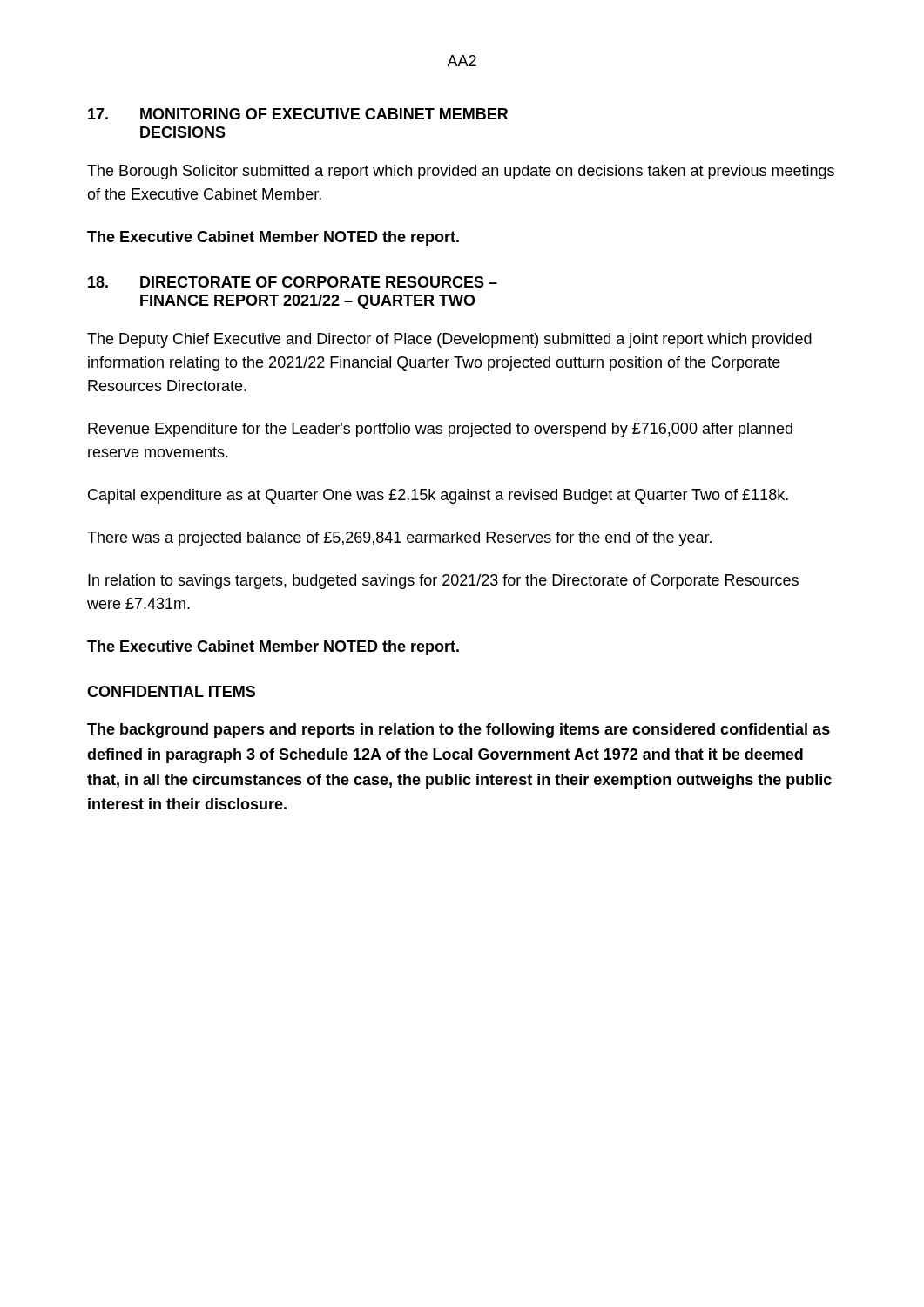924x1307 pixels.
Task: Select the text block that reads "The Borough Solicitor submitted a"
Action: coord(461,183)
